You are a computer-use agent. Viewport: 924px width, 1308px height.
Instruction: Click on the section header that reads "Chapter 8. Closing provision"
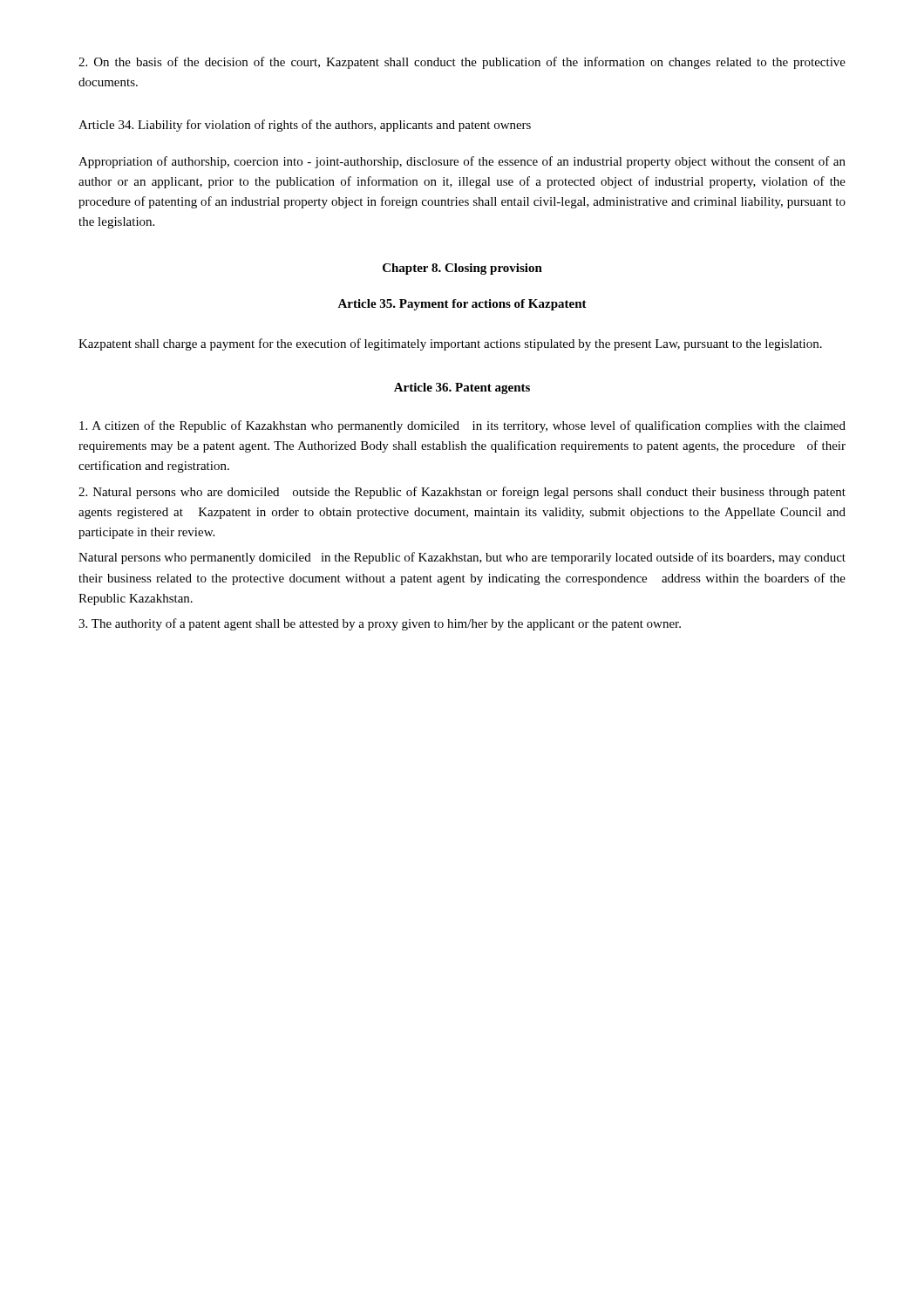(462, 267)
